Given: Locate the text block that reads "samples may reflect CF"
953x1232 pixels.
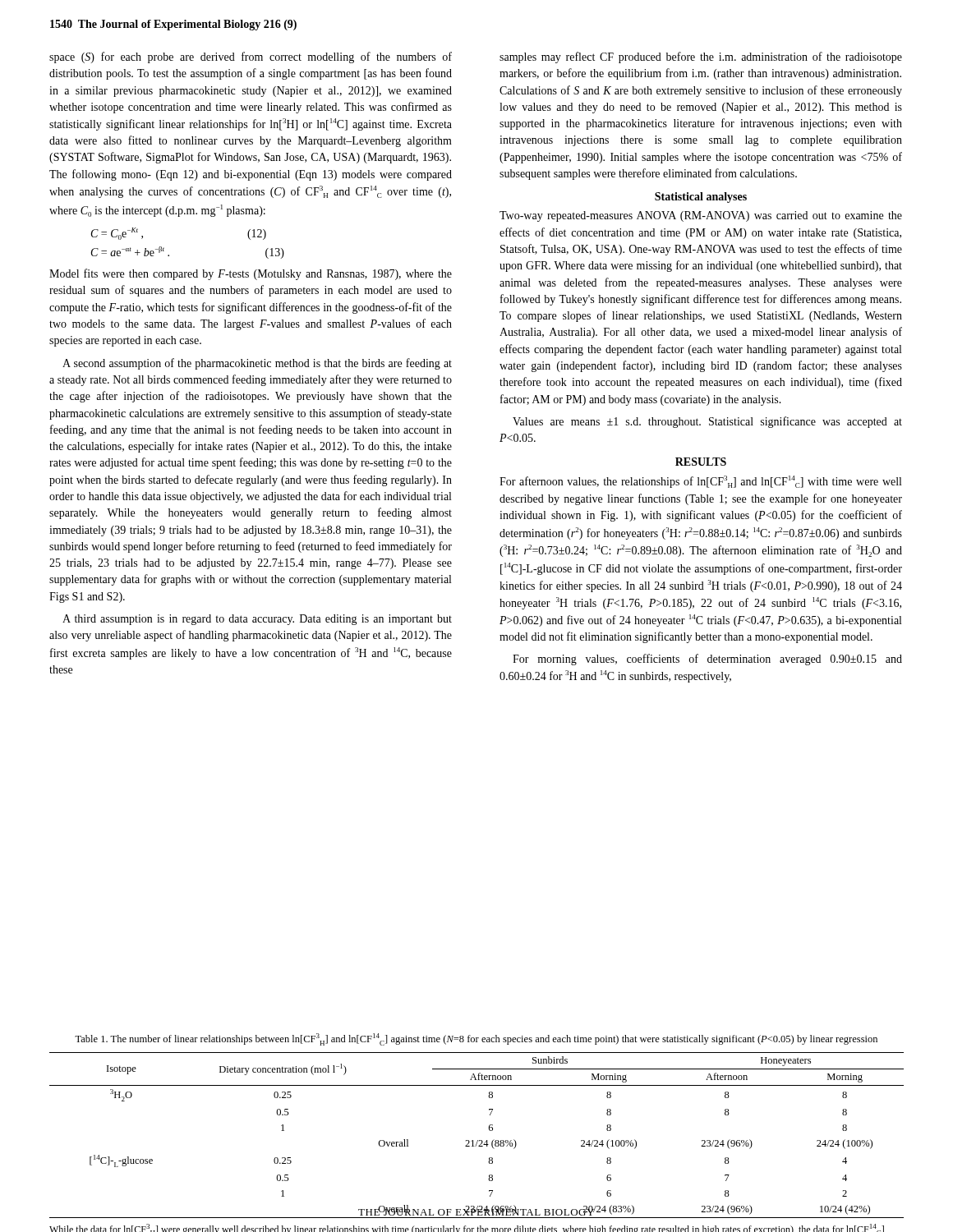Looking at the screenshot, I should click(x=701, y=116).
